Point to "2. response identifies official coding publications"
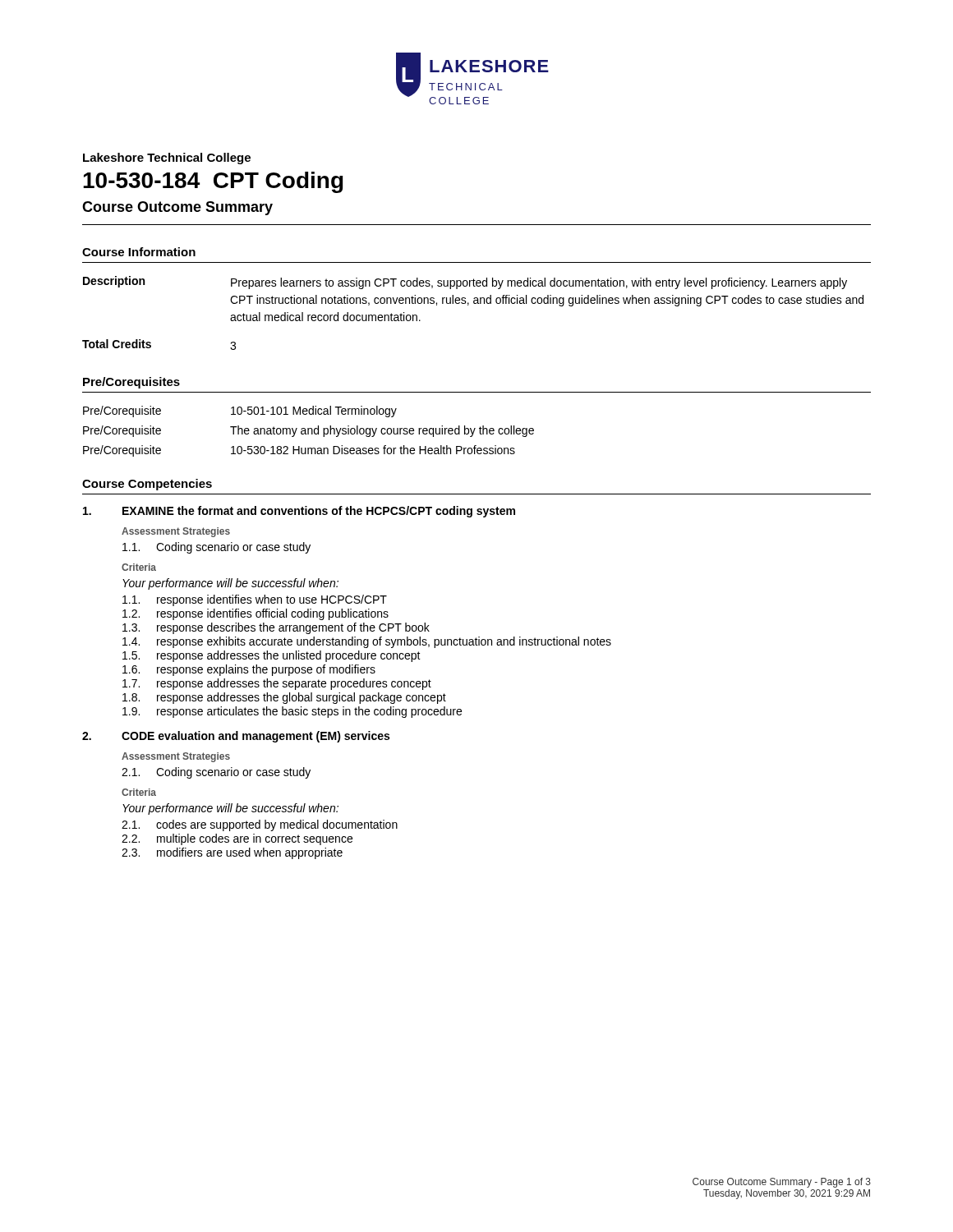 click(x=256, y=614)
